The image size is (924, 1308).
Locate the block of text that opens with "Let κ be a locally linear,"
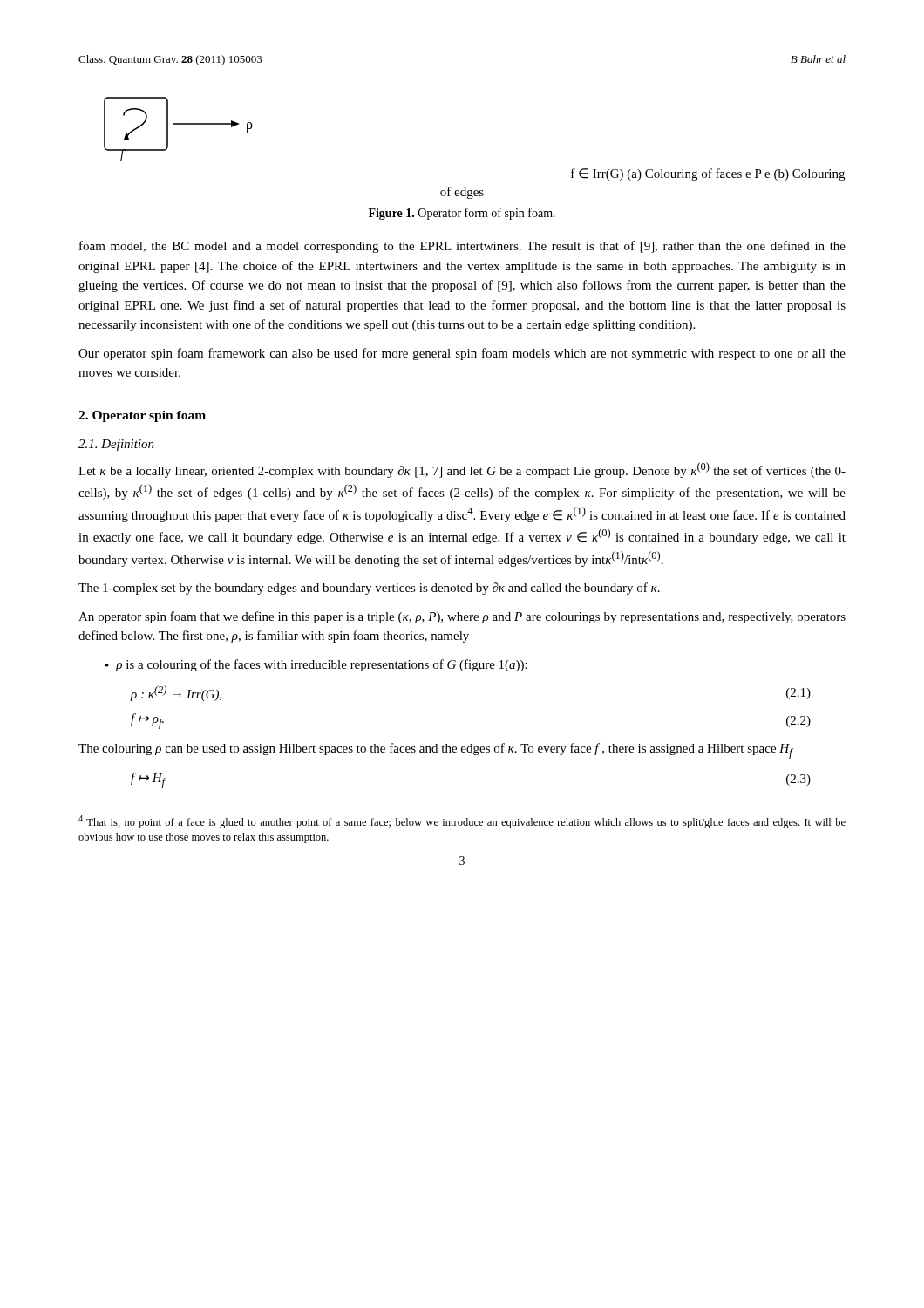coord(462,513)
